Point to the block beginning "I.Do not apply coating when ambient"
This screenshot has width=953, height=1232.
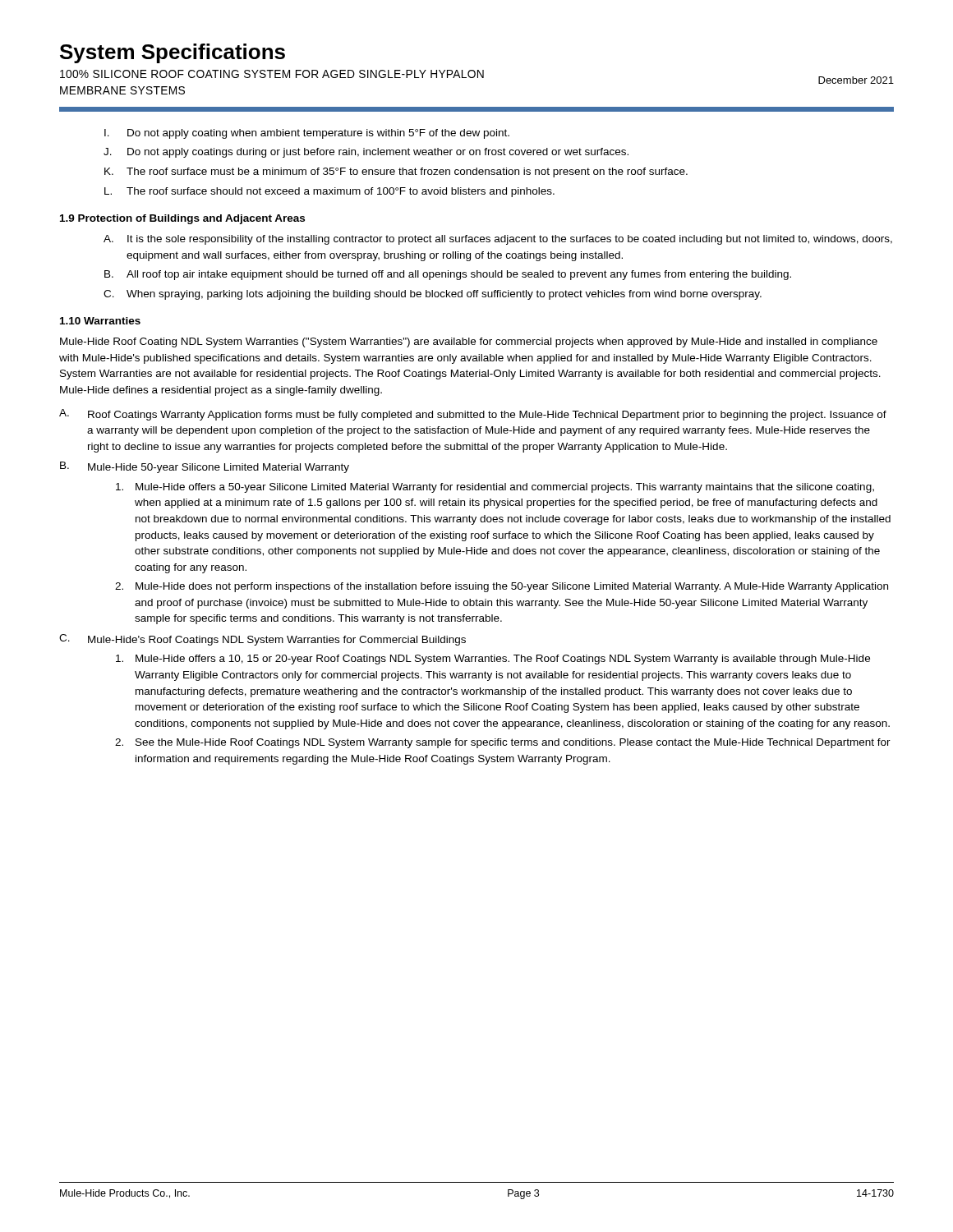click(499, 133)
